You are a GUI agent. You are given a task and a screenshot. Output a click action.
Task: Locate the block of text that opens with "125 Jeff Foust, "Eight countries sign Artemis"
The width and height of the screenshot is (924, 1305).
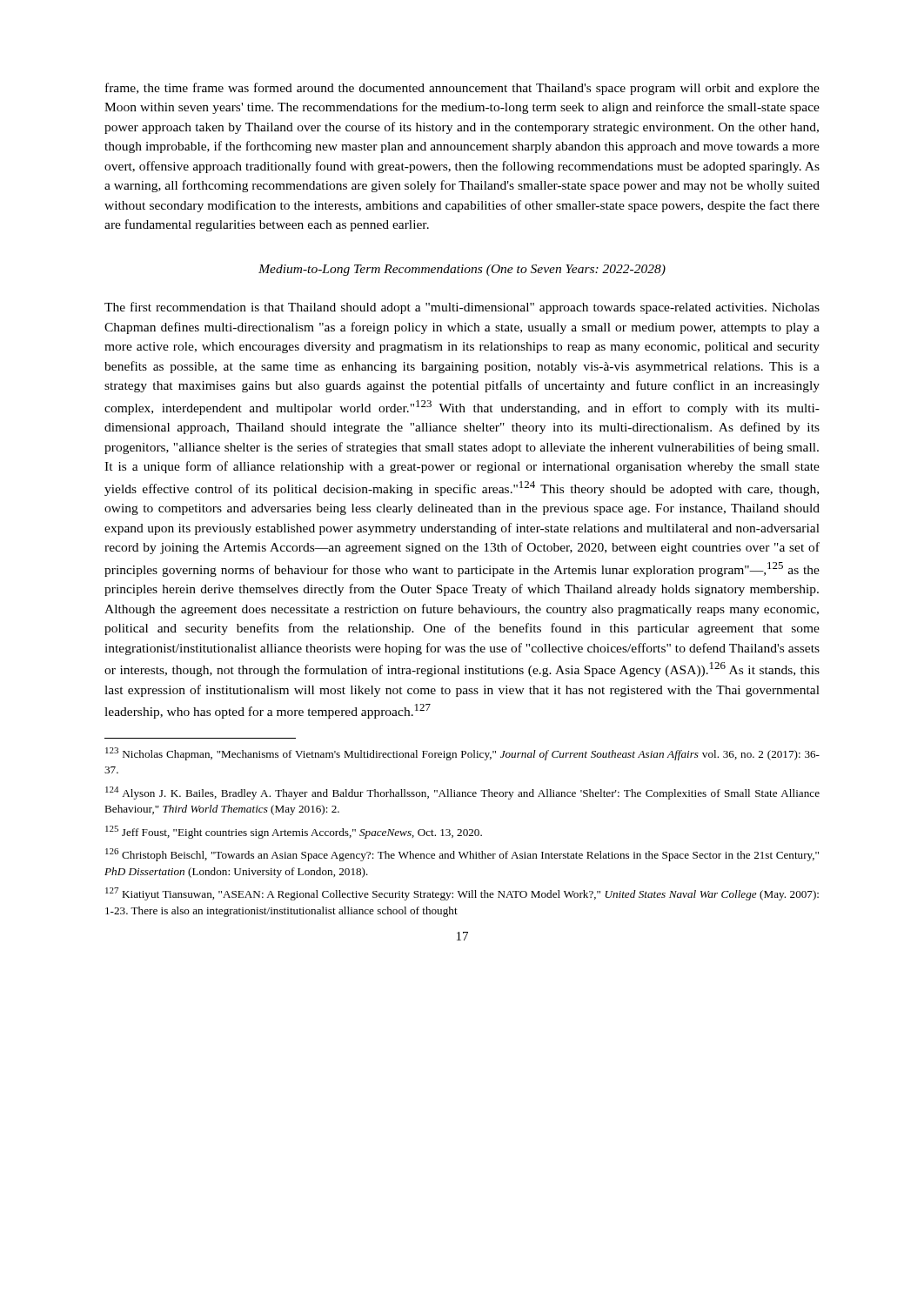point(294,831)
